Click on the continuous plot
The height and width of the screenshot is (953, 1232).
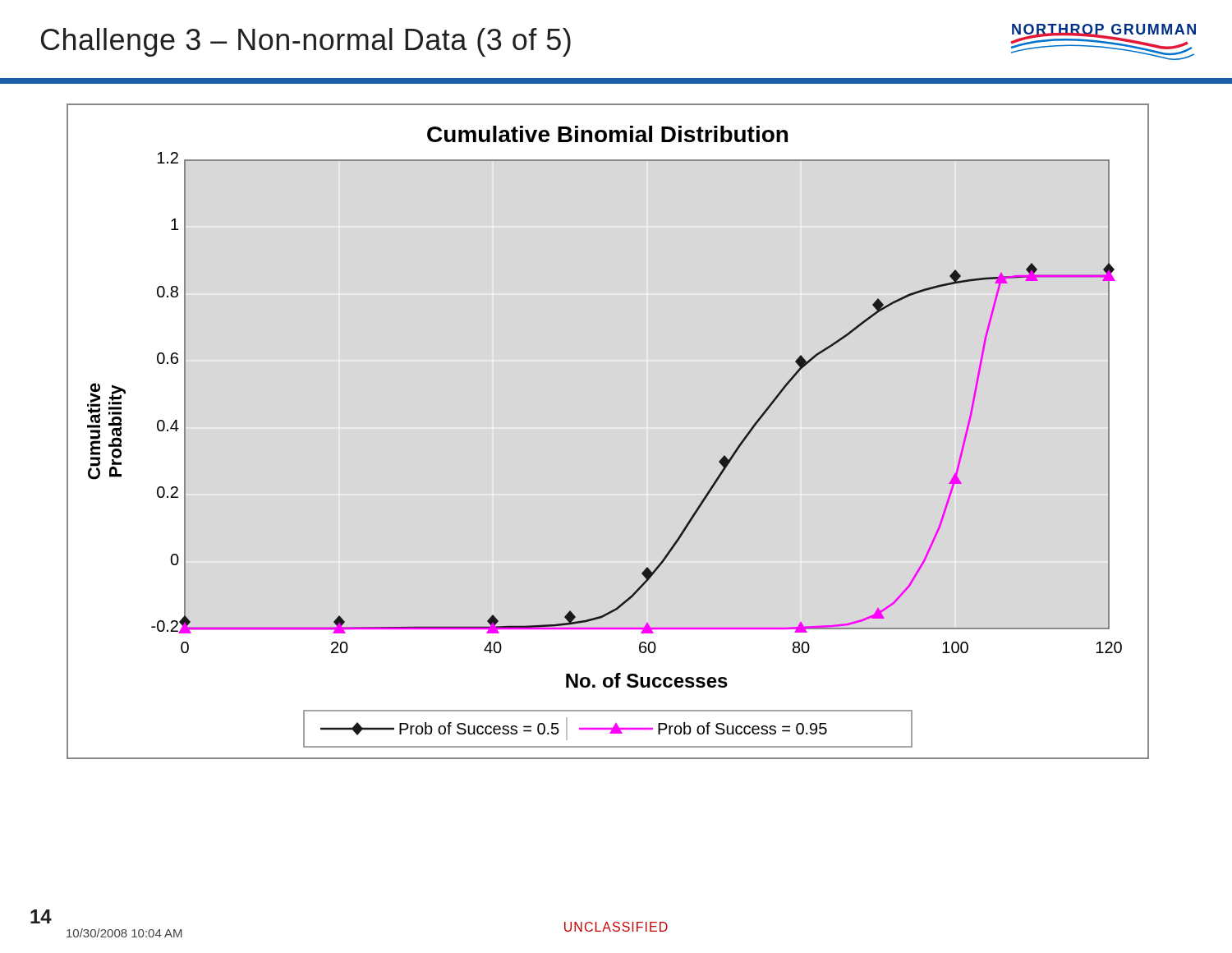(x=608, y=431)
